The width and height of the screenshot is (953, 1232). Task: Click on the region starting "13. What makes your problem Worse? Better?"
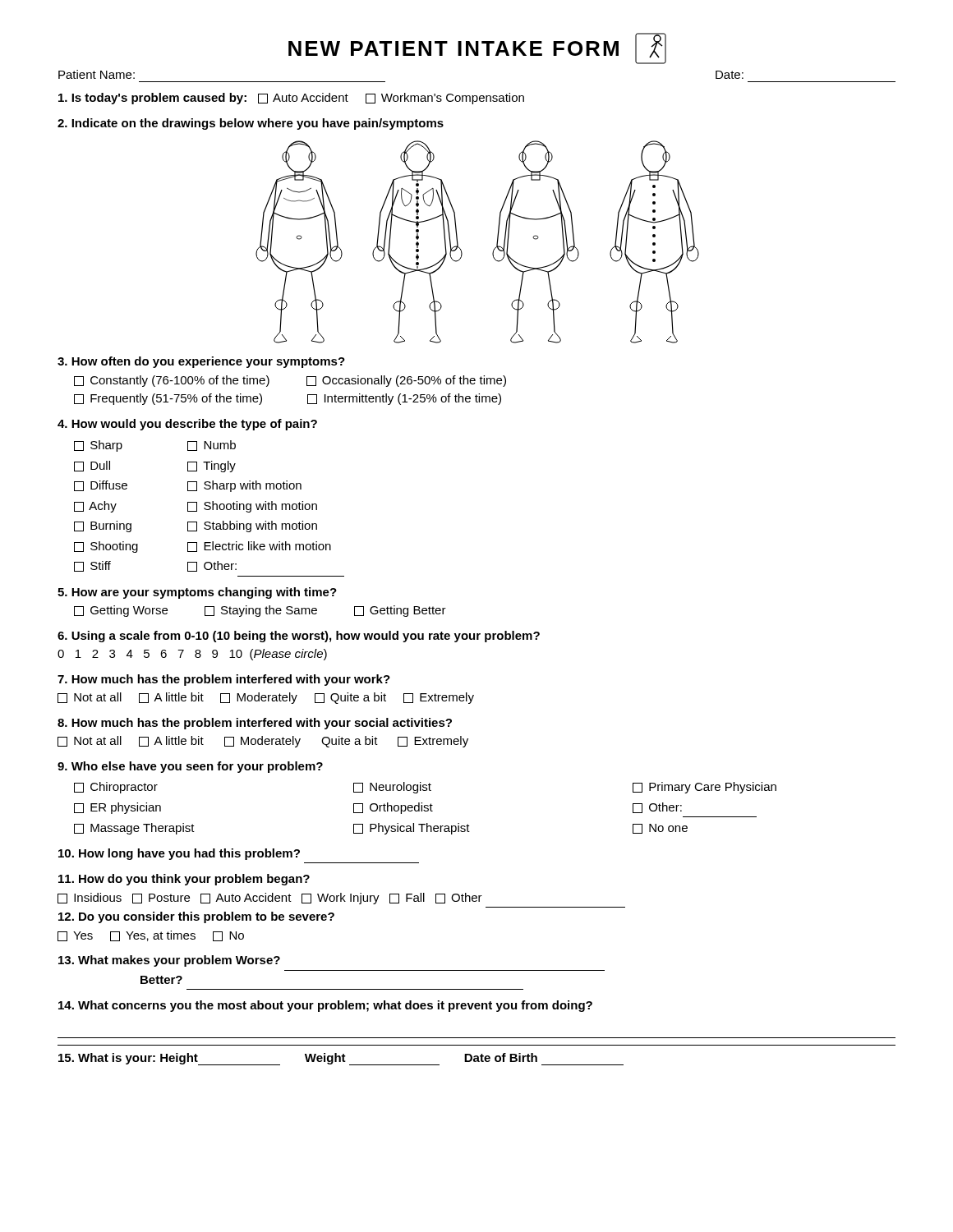tap(331, 969)
